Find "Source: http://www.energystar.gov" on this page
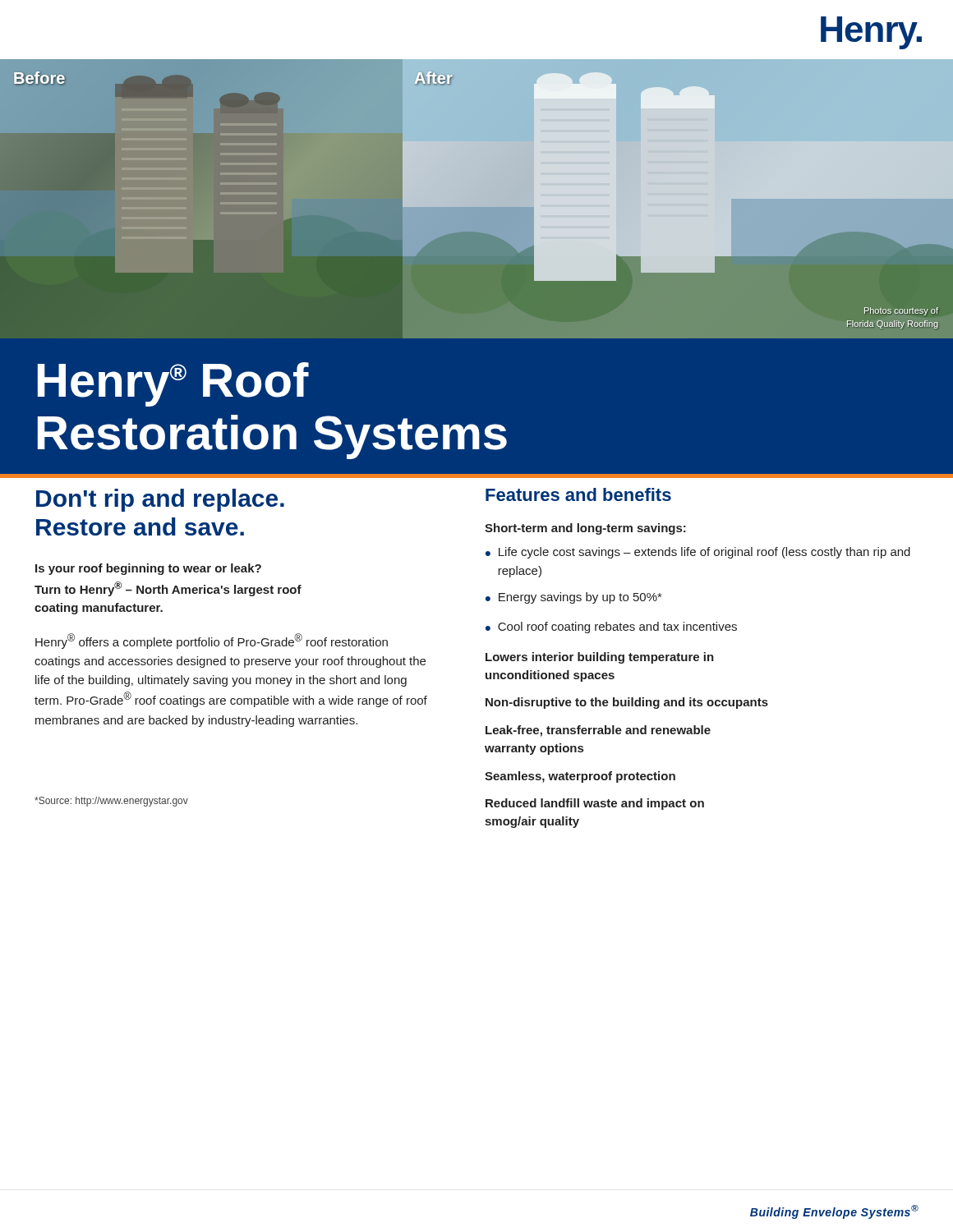Viewport: 953px width, 1232px height. [x=111, y=801]
